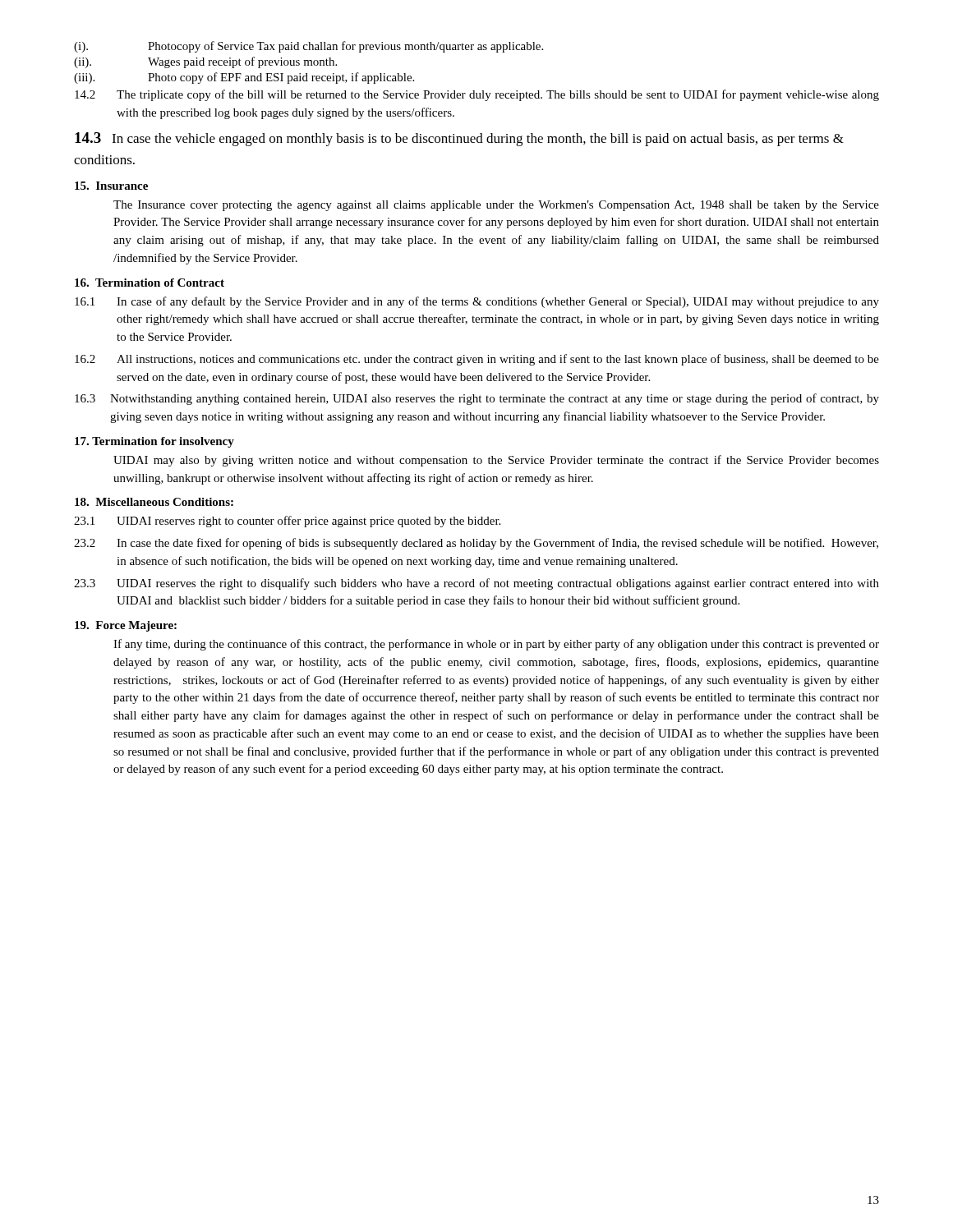Image resolution: width=953 pixels, height=1232 pixels.
Task: Click on the section header containing "19. Force Majeure:"
Action: pos(126,625)
